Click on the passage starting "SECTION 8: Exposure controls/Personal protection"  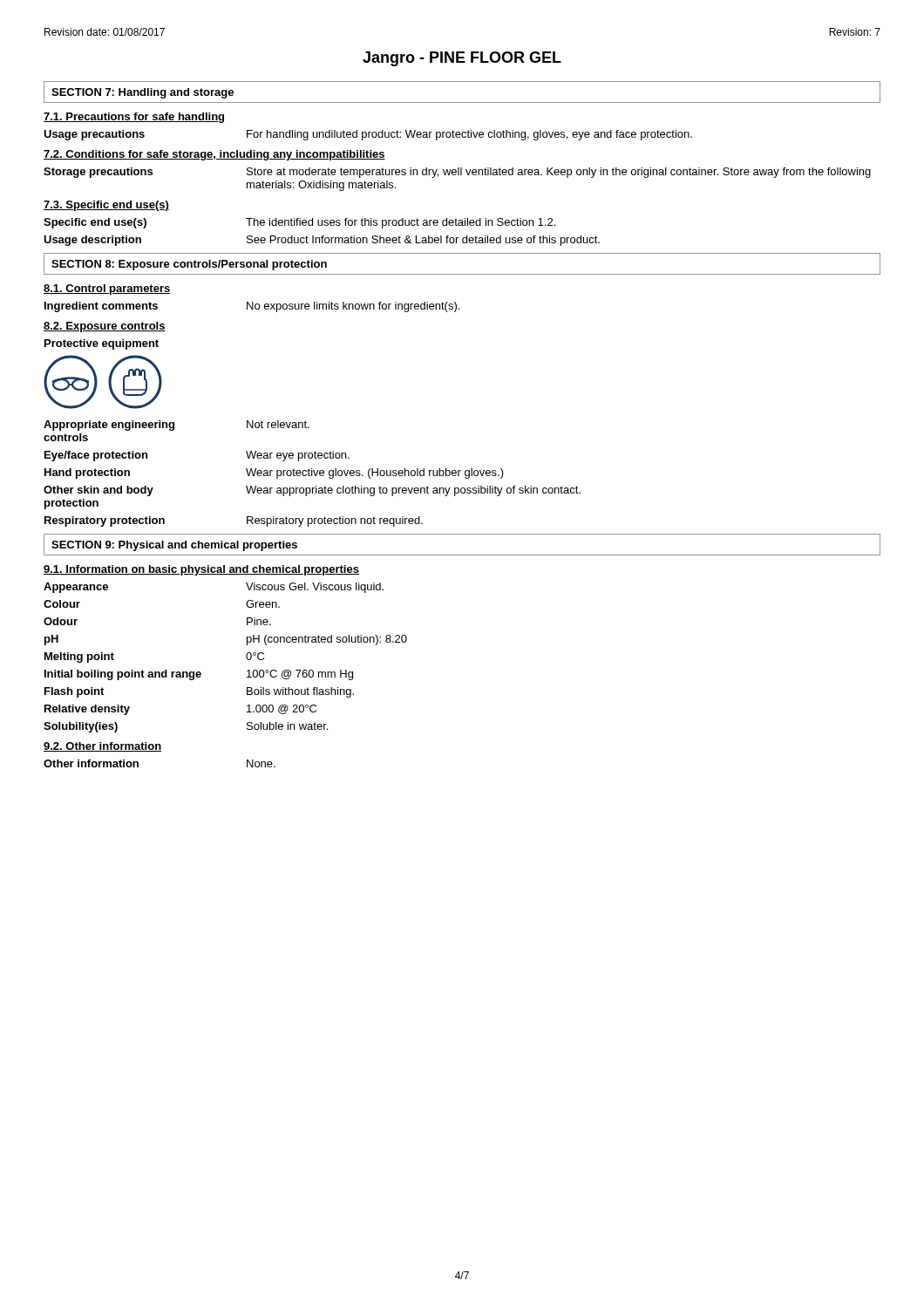click(x=189, y=264)
